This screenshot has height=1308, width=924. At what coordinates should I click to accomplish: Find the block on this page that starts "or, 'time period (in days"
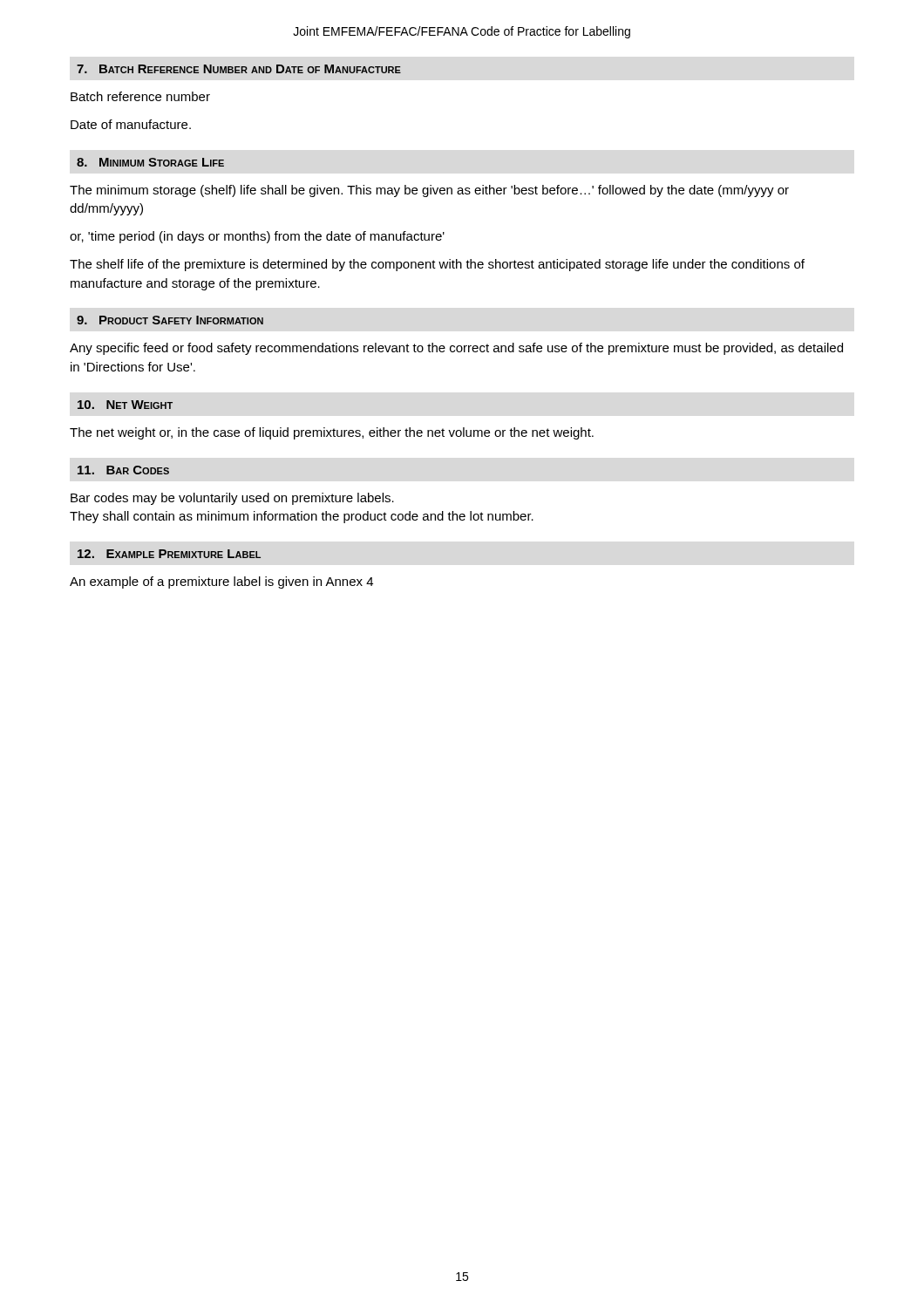pos(257,236)
